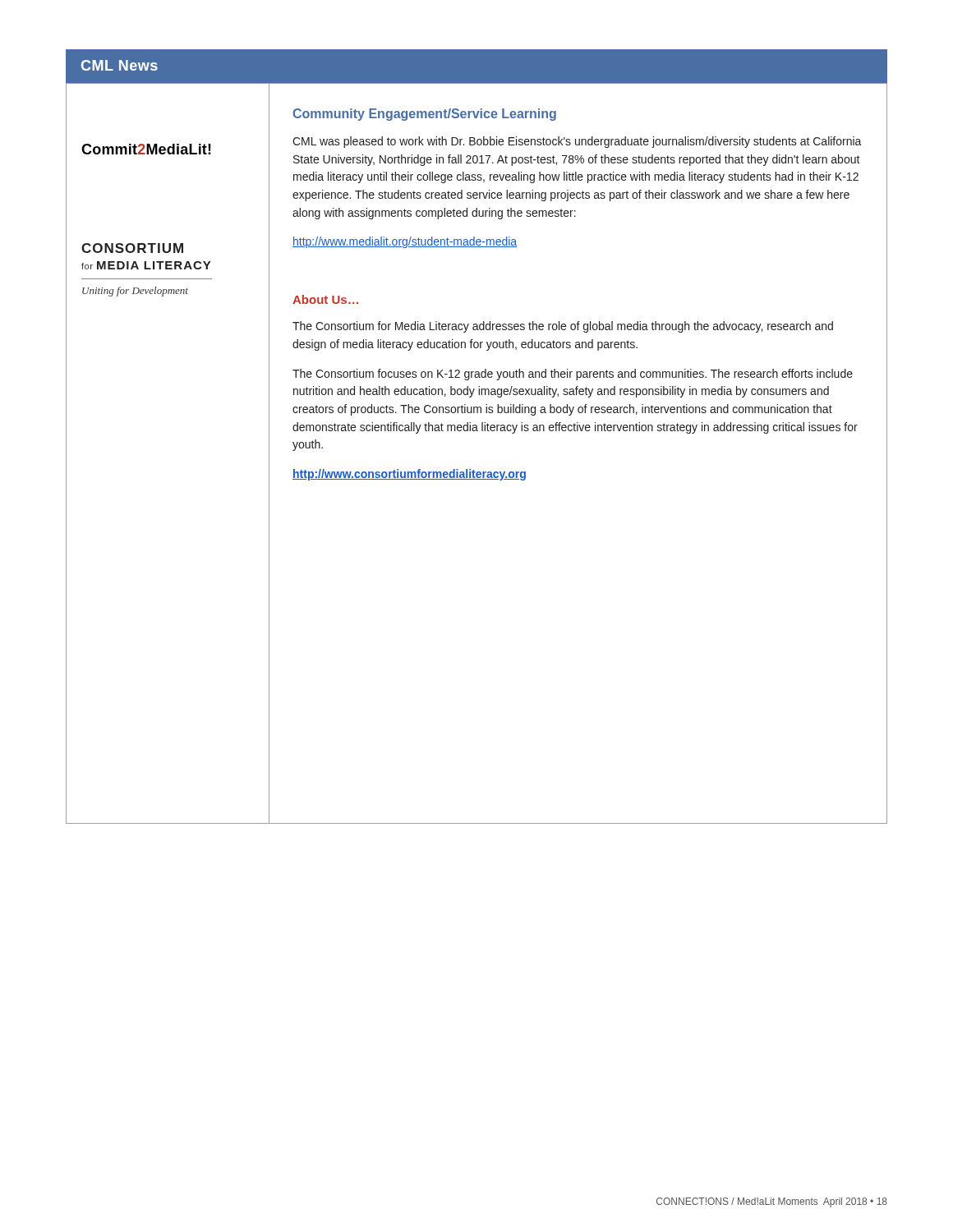Find the text block with the text "The Consortium focuses on K-12 grade youth and"
This screenshot has width=953, height=1232.
point(578,410)
